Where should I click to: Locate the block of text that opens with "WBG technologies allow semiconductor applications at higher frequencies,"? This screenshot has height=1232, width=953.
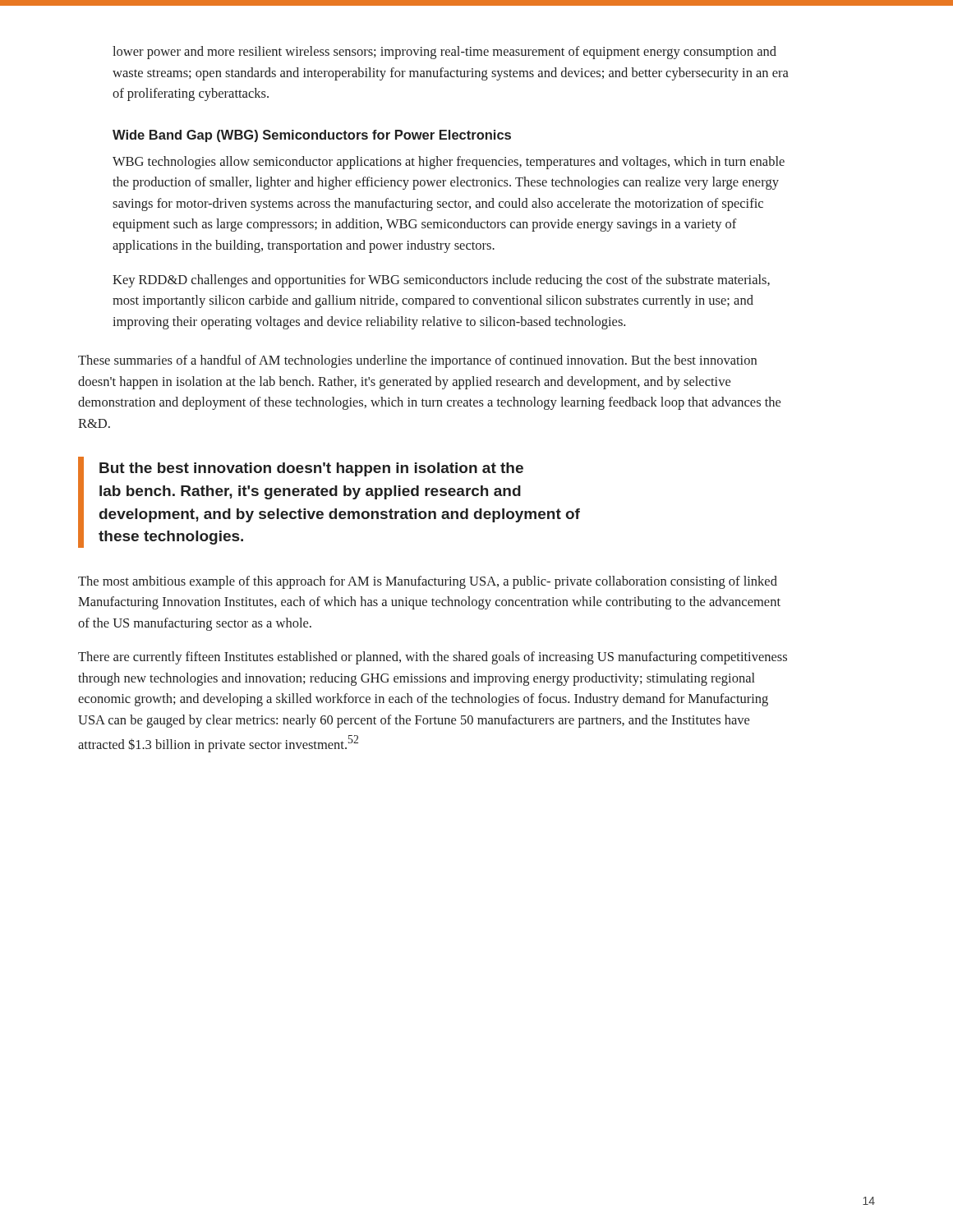449,203
